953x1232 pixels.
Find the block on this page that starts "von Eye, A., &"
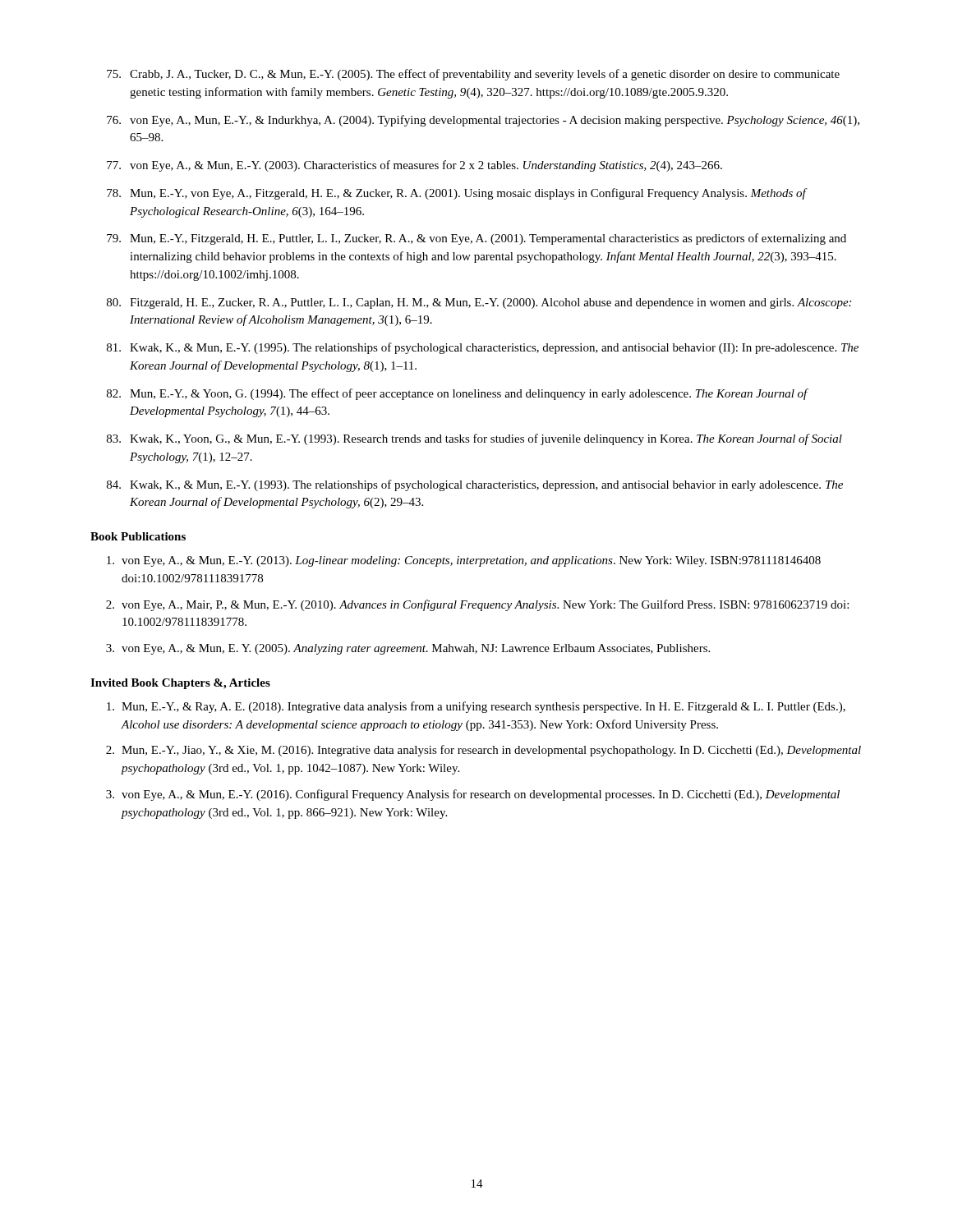coord(476,570)
